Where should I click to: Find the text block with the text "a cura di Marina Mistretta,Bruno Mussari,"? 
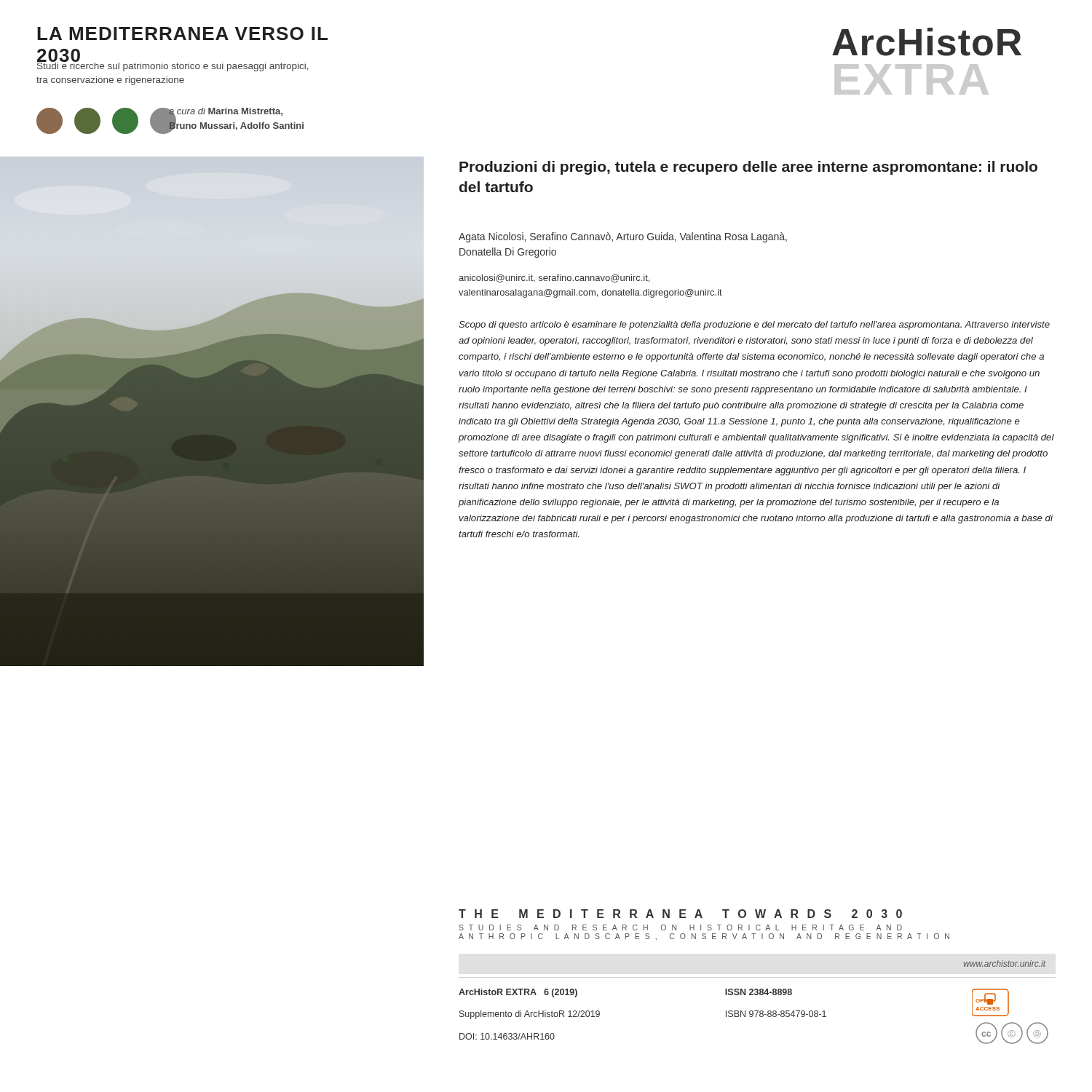(237, 118)
